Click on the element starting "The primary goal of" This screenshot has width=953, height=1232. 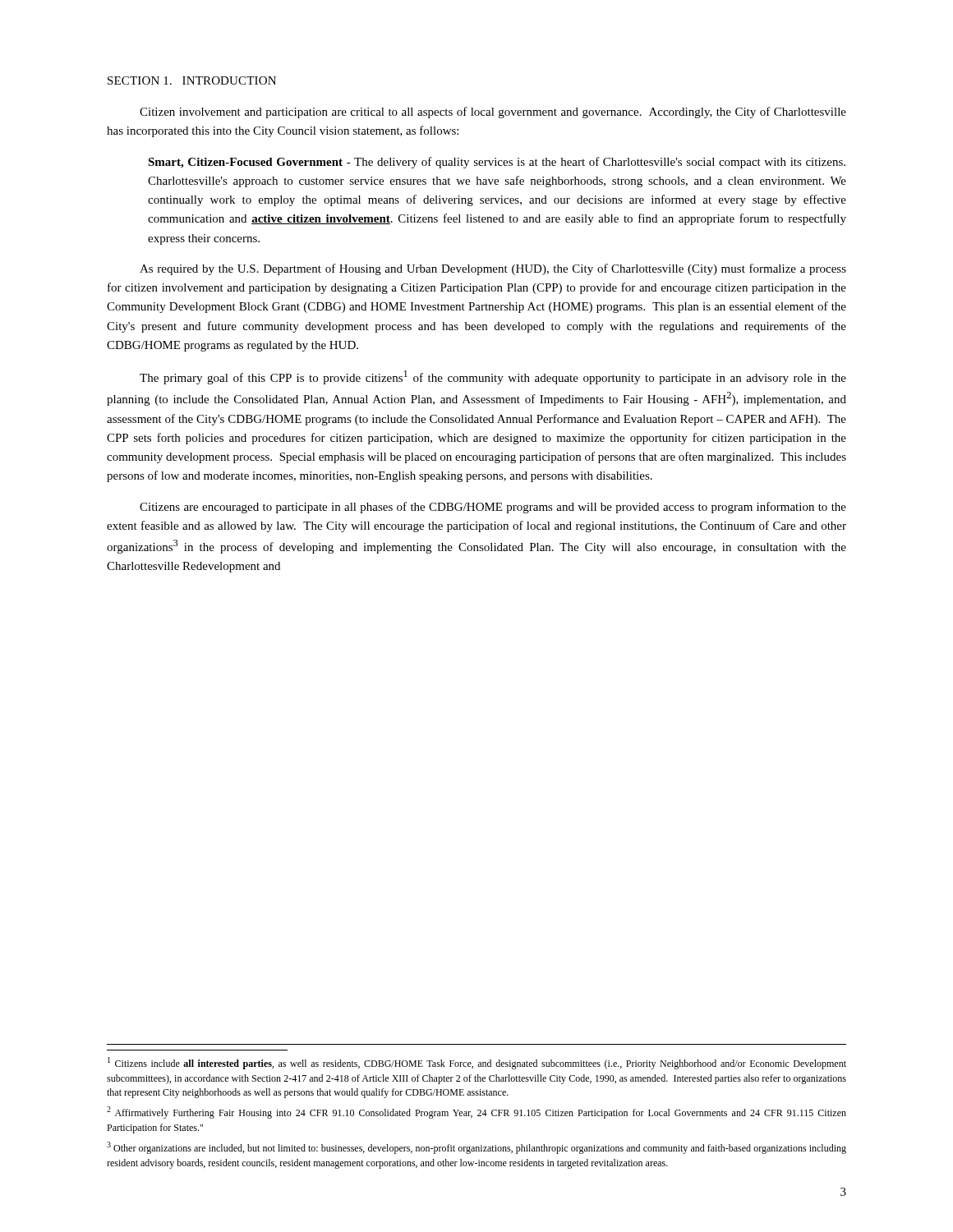tap(476, 425)
